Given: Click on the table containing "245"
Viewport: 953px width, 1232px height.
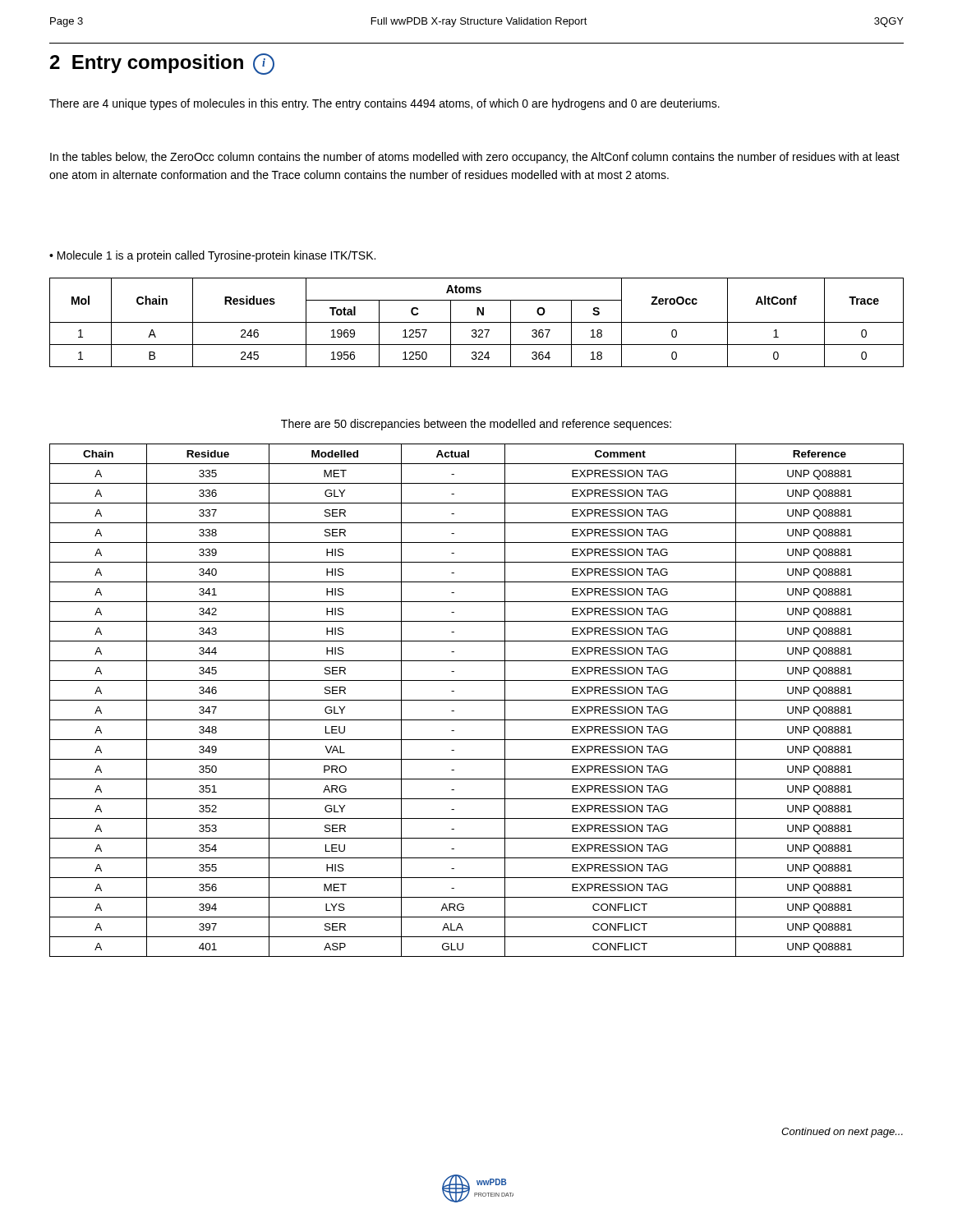Looking at the screenshot, I should (x=476, y=322).
